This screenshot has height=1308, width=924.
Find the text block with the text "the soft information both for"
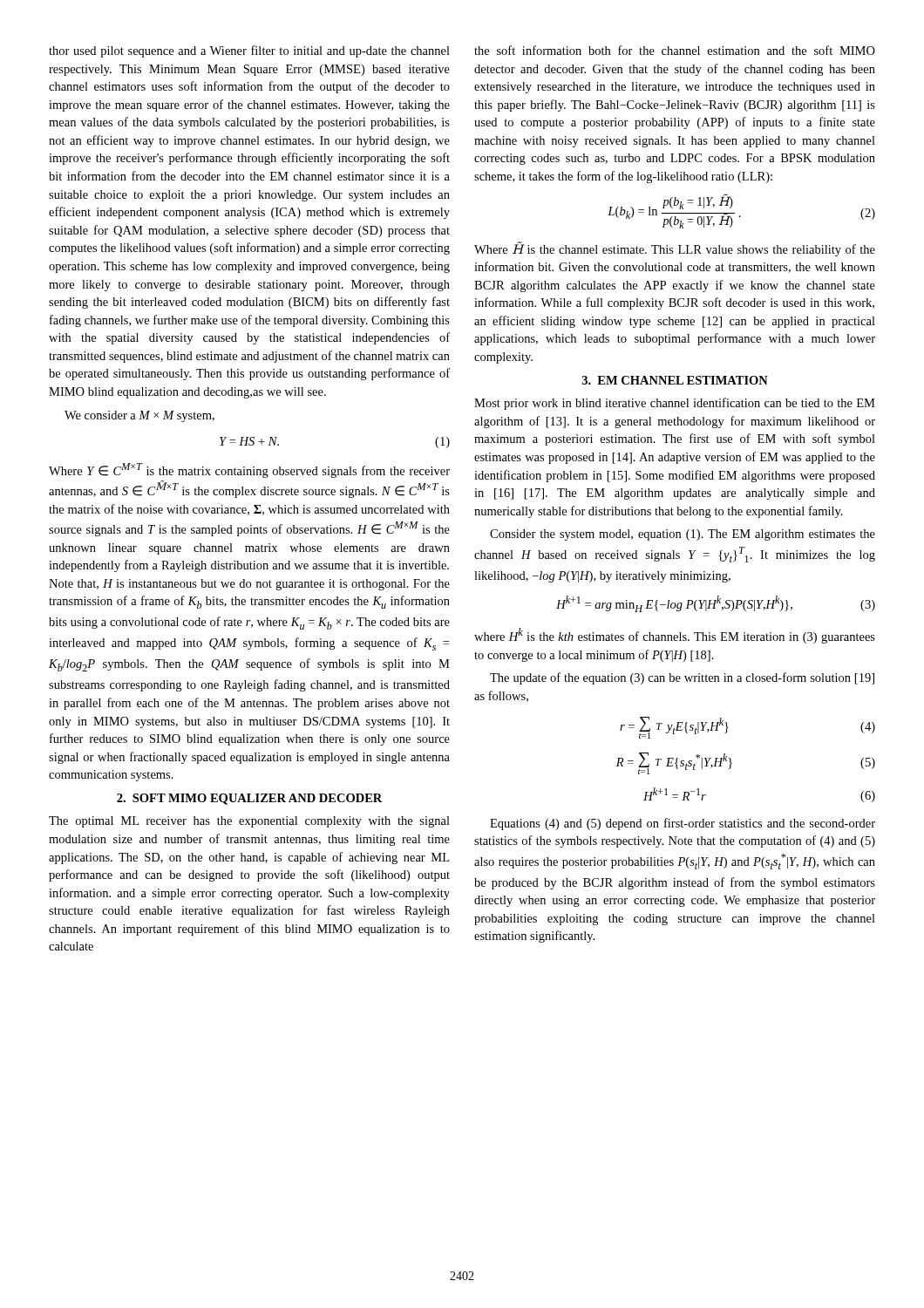click(675, 114)
